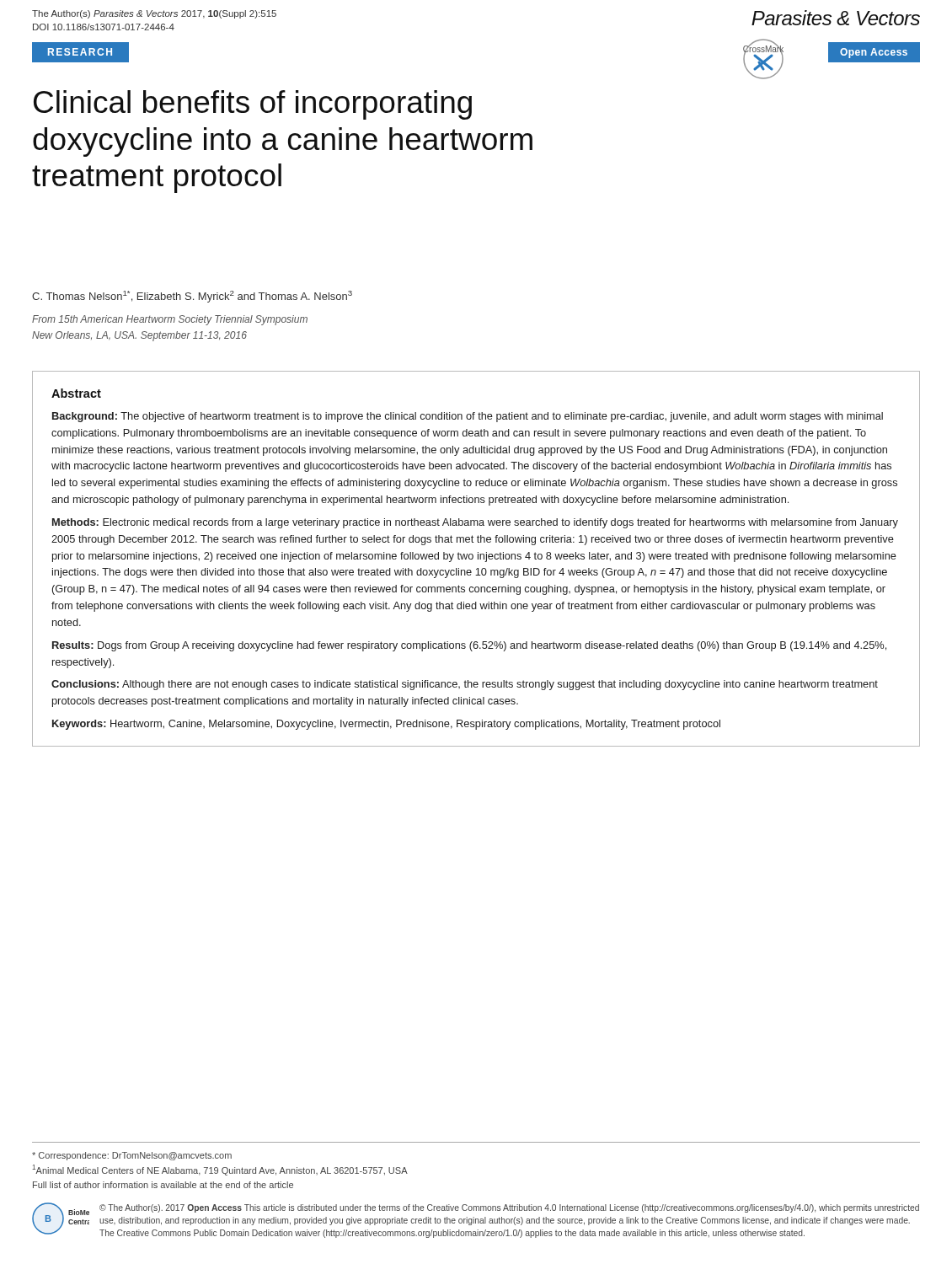Select the section header containing "Open Access"

tap(874, 52)
